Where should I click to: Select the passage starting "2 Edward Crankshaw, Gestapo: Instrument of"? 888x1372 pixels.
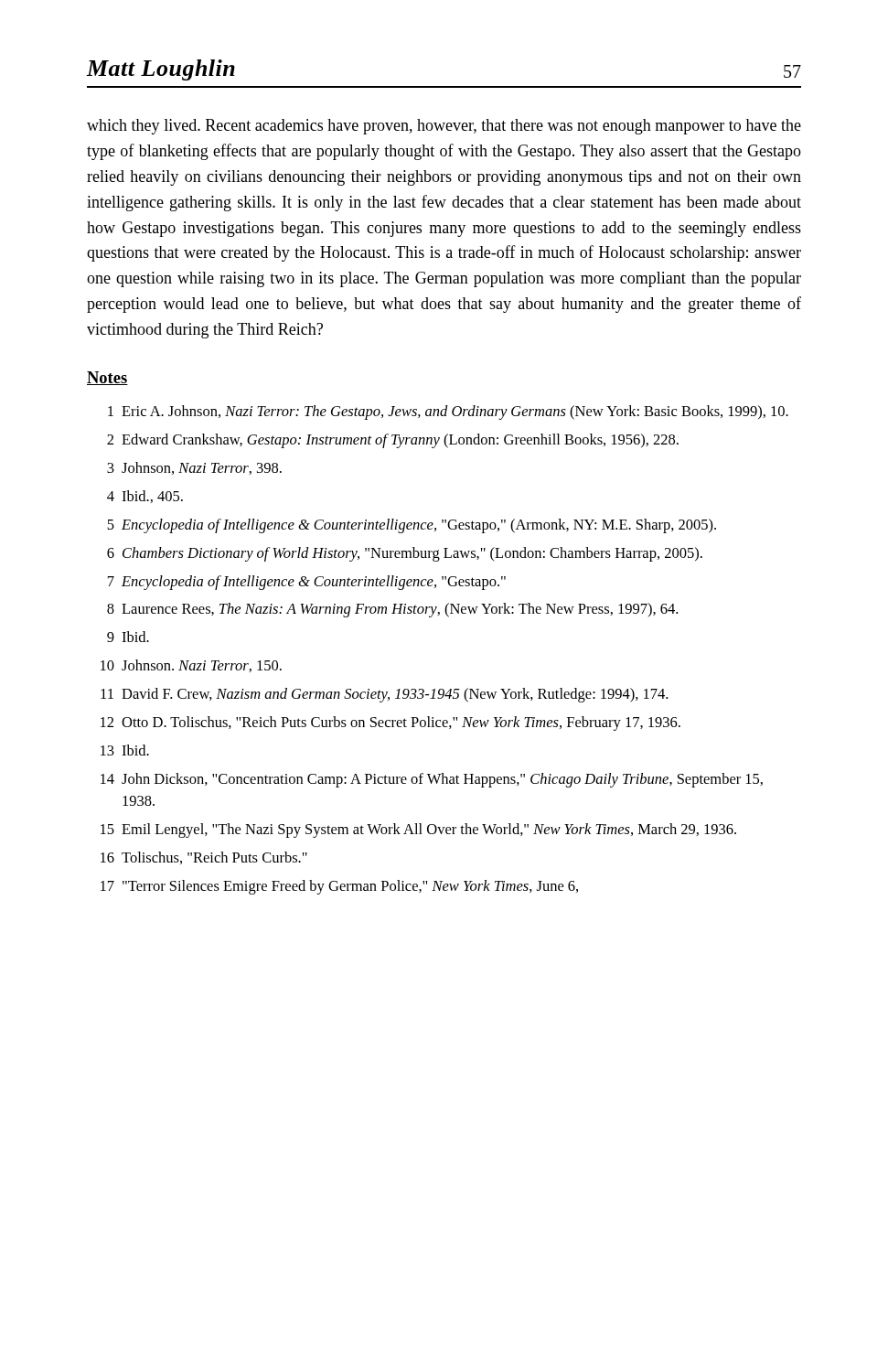pos(444,440)
